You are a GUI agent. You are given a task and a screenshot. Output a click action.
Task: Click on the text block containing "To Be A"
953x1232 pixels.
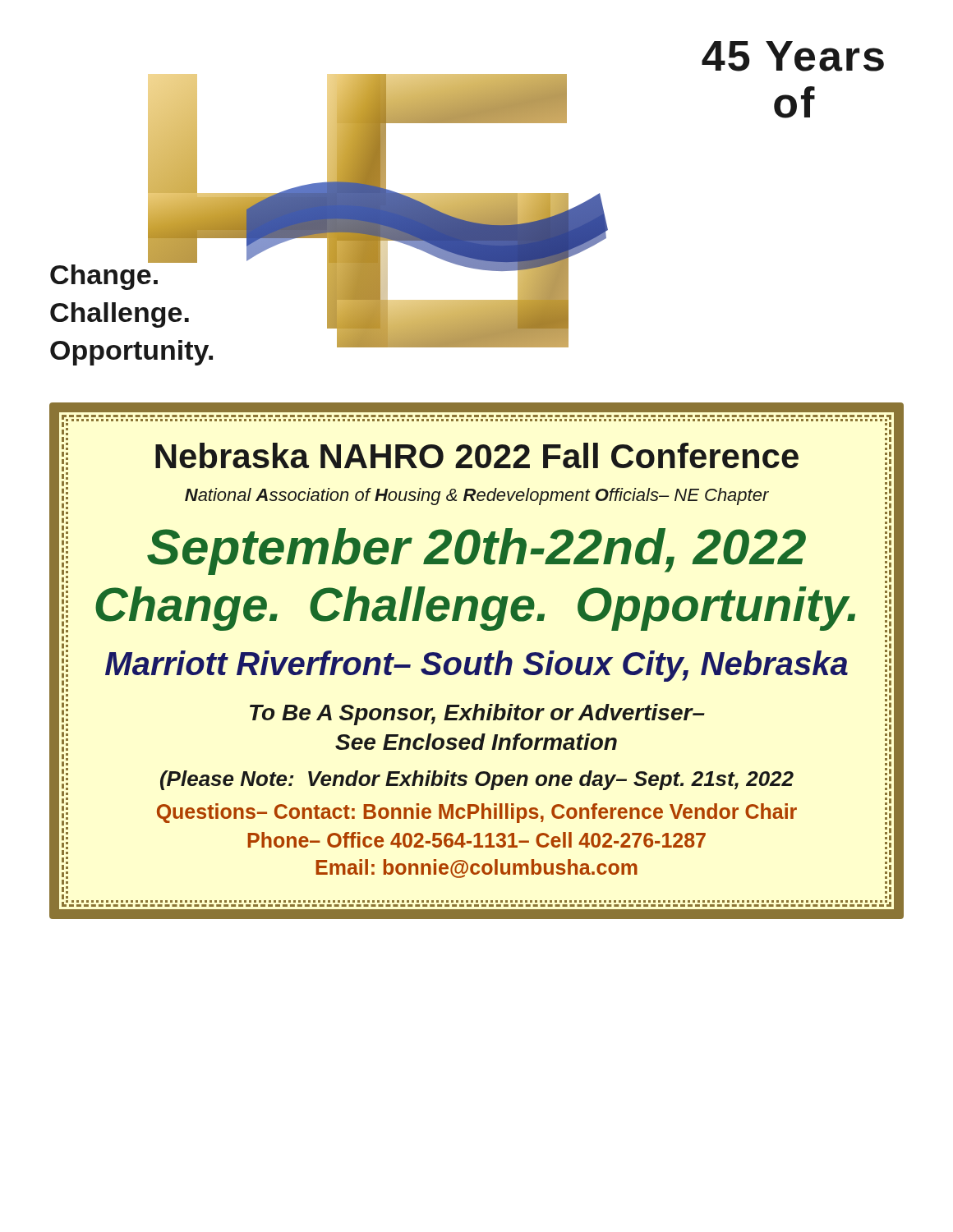[x=476, y=727]
